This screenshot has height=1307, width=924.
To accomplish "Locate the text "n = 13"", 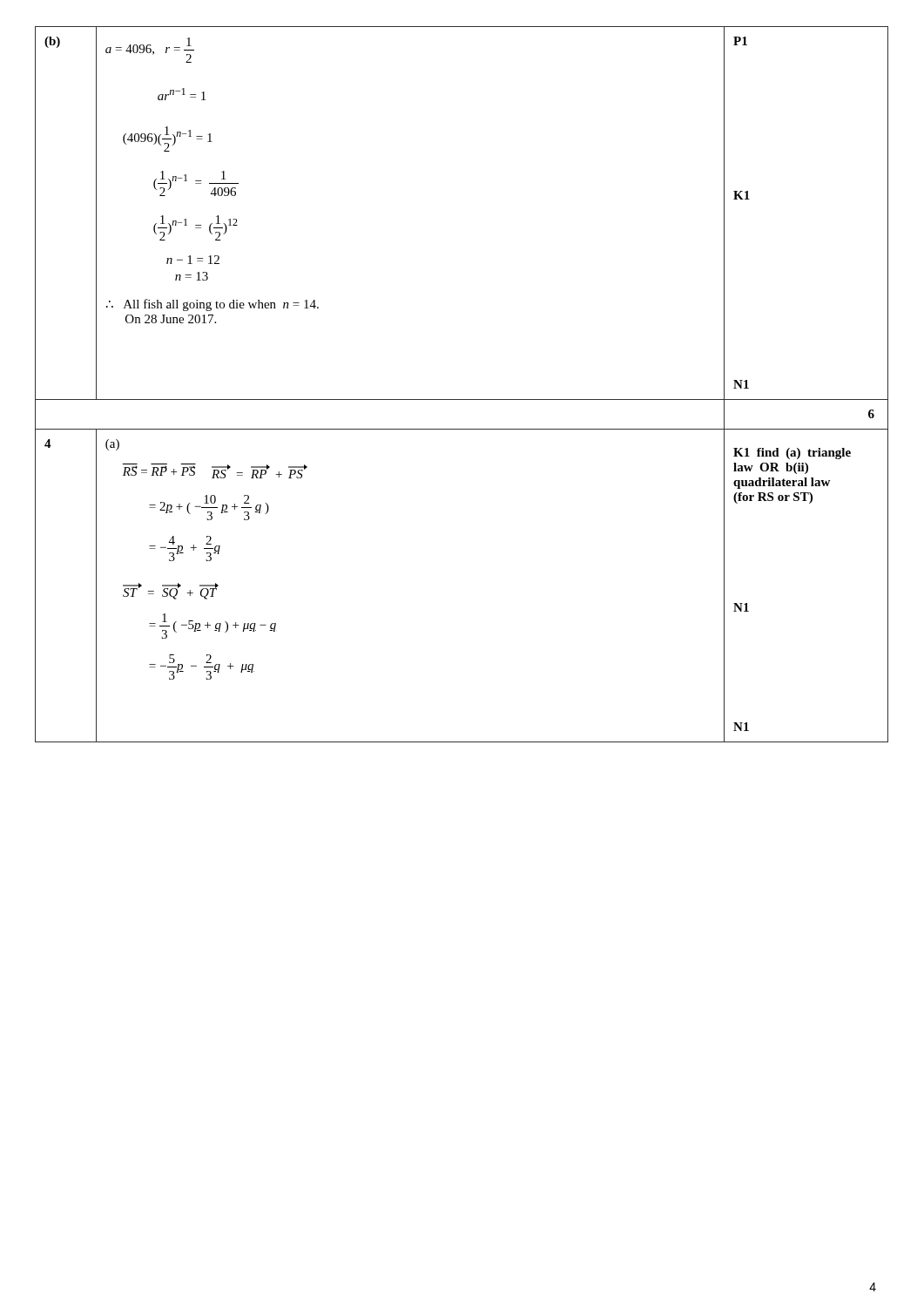I will pyautogui.click(x=192, y=276).
